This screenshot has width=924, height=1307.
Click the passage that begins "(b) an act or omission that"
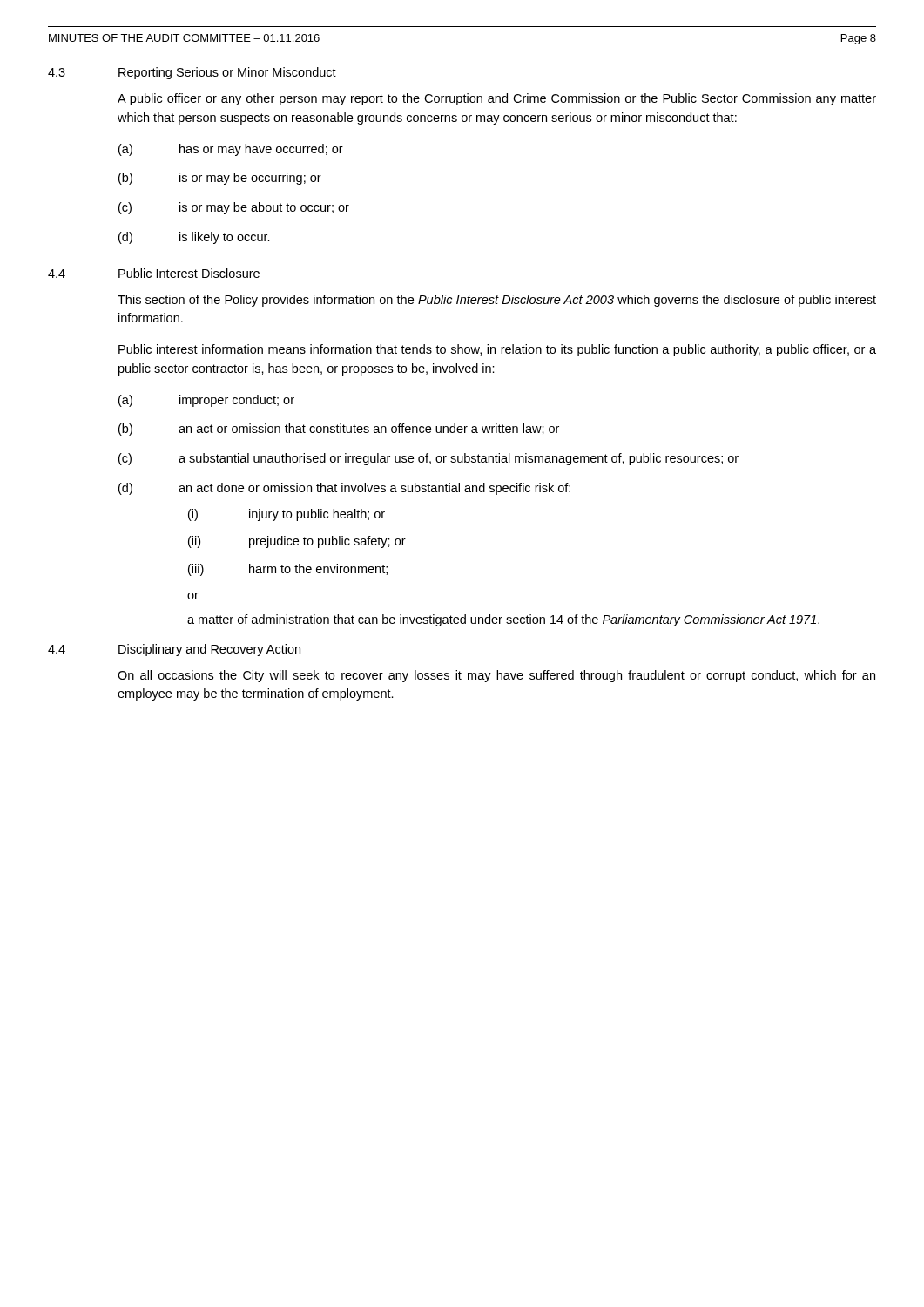pos(497,430)
